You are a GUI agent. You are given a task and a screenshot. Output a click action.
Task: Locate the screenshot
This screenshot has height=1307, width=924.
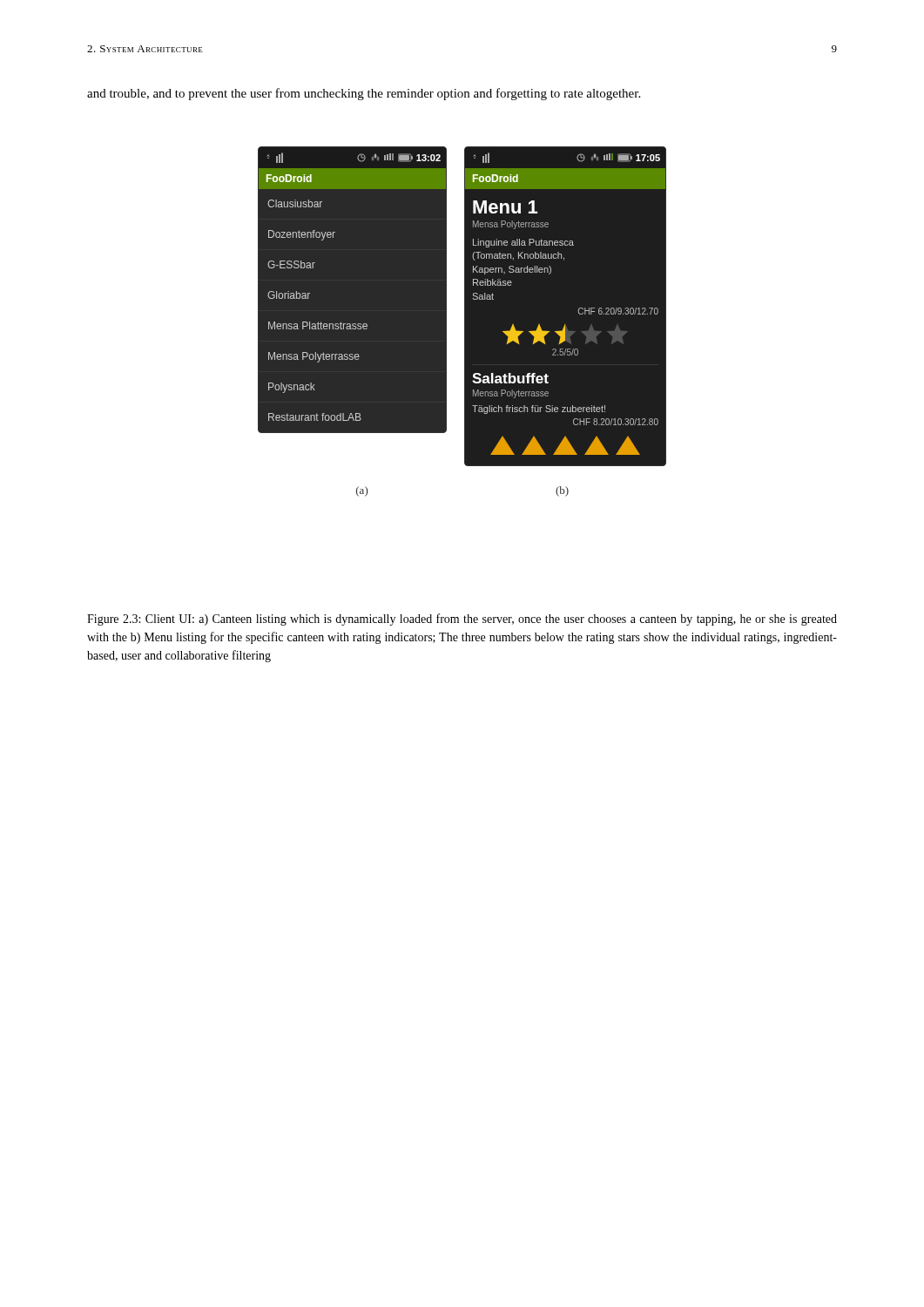click(x=462, y=322)
